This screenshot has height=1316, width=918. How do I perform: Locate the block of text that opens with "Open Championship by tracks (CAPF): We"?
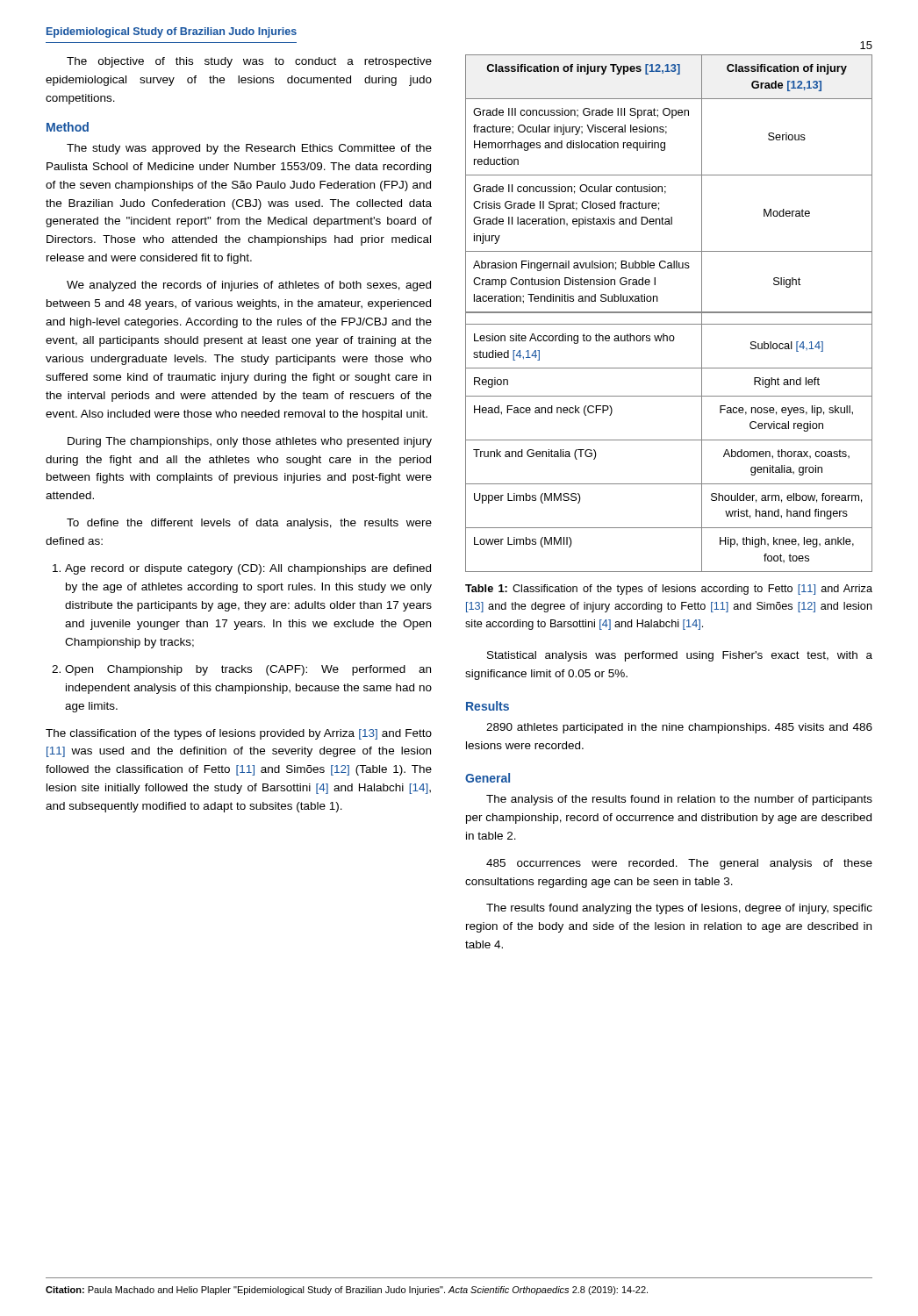(248, 687)
